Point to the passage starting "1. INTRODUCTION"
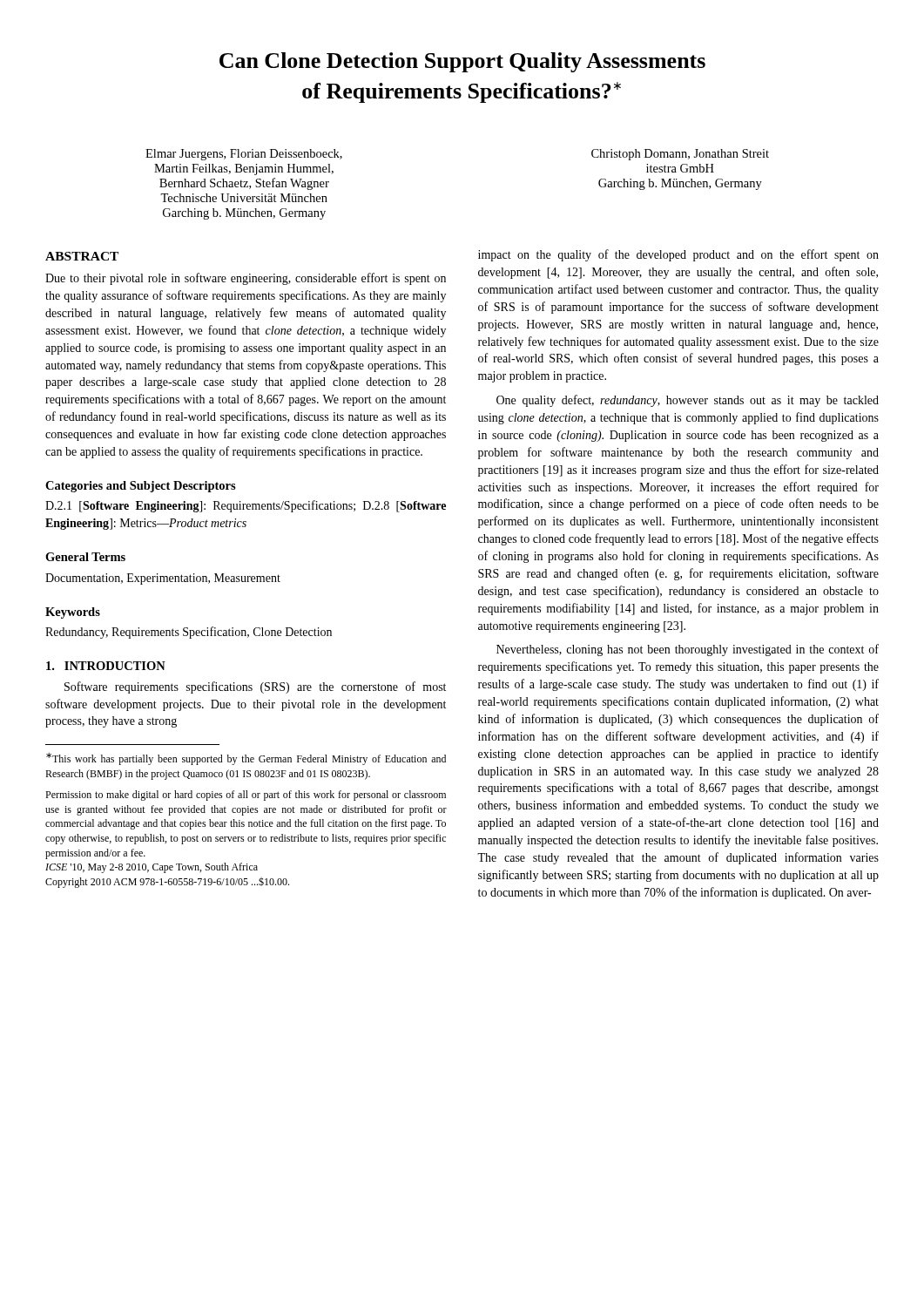 105,666
